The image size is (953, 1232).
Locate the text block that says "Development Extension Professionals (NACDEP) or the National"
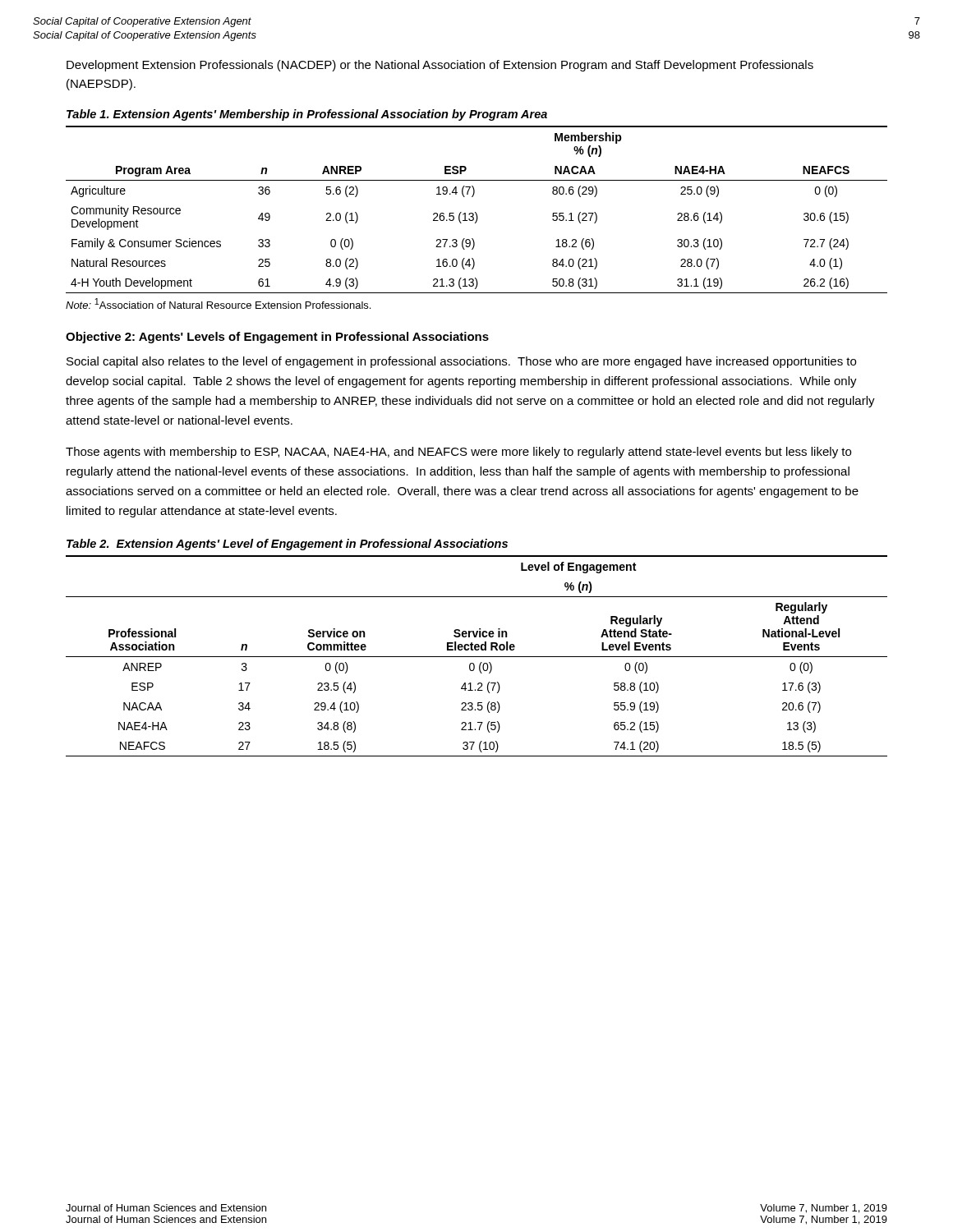[x=440, y=74]
